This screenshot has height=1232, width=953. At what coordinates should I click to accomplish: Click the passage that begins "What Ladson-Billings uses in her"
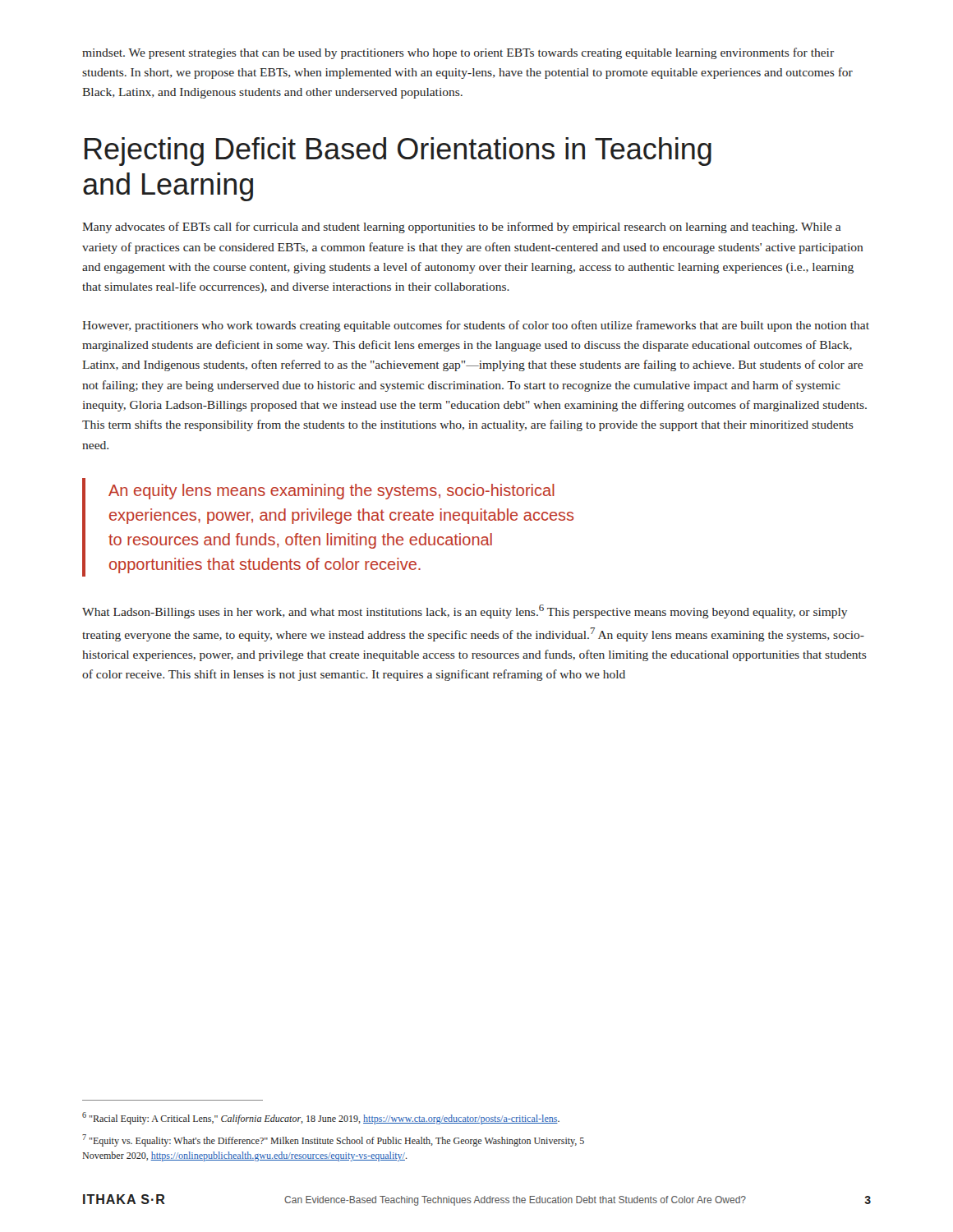[x=474, y=641]
